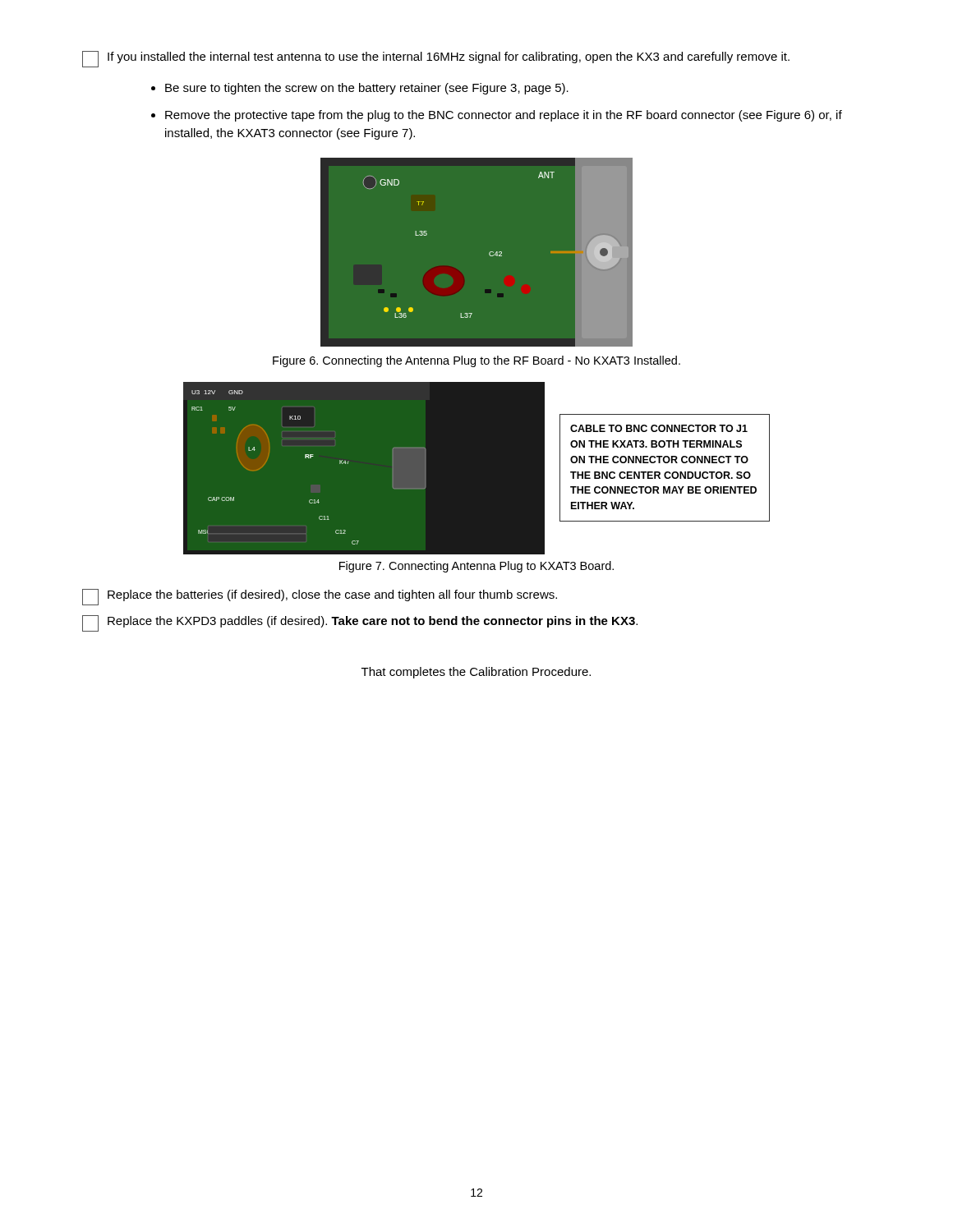Navigate to the region starting "Figure 6. Connecting the Antenna Plug"
This screenshot has width=953, height=1232.
[476, 360]
